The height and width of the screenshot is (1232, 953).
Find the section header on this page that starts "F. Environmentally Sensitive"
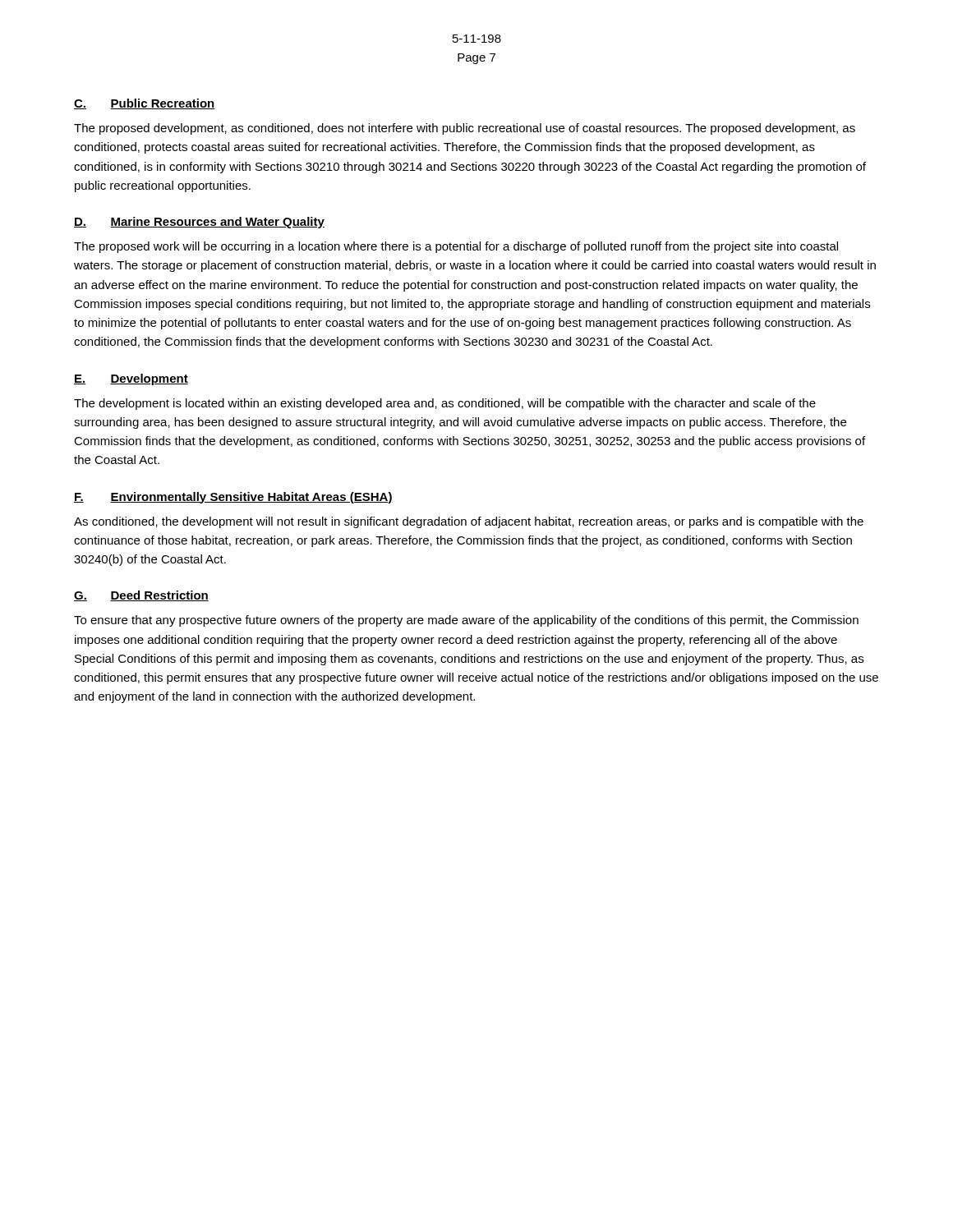(233, 496)
